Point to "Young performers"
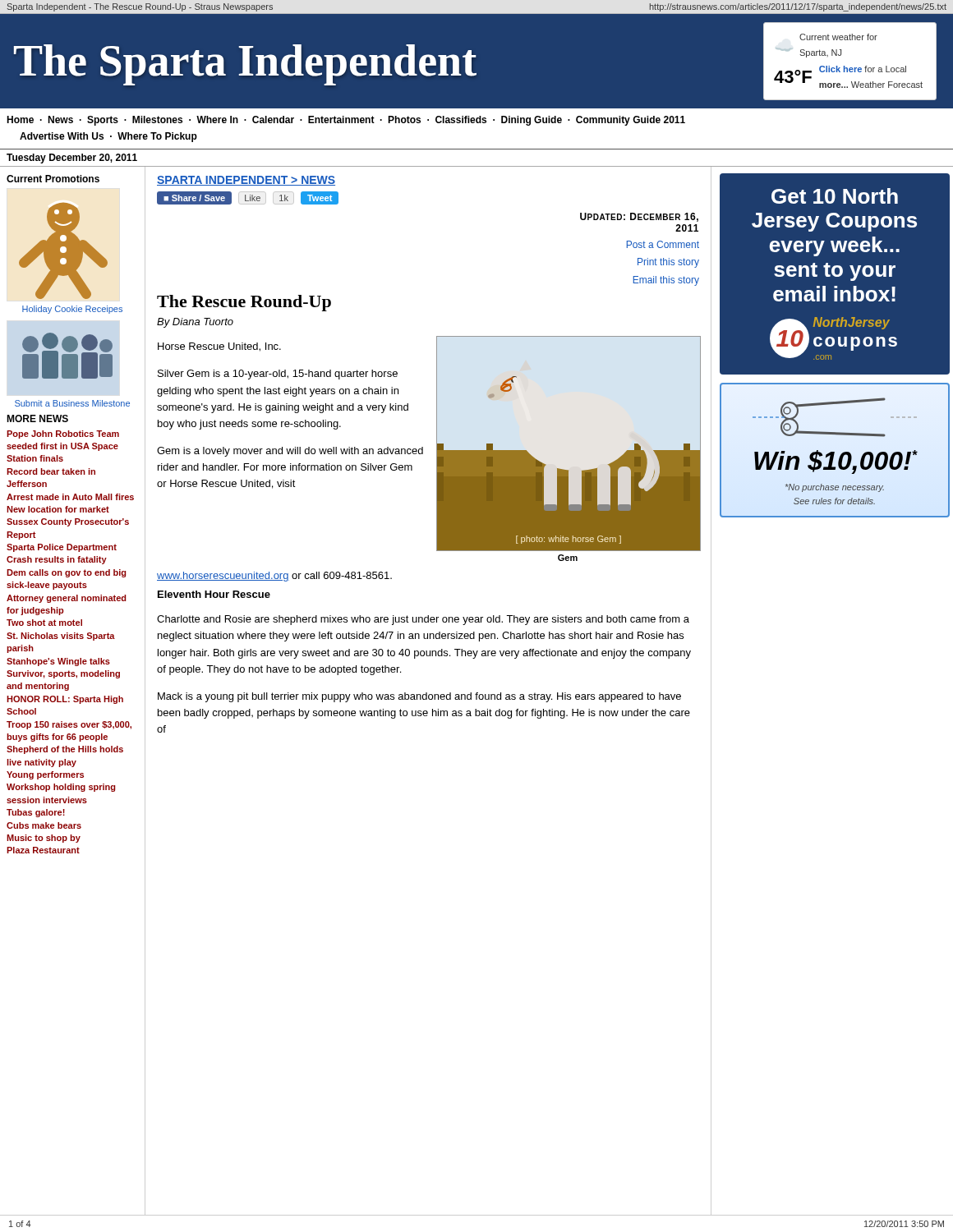Image resolution: width=953 pixels, height=1232 pixels. click(45, 775)
